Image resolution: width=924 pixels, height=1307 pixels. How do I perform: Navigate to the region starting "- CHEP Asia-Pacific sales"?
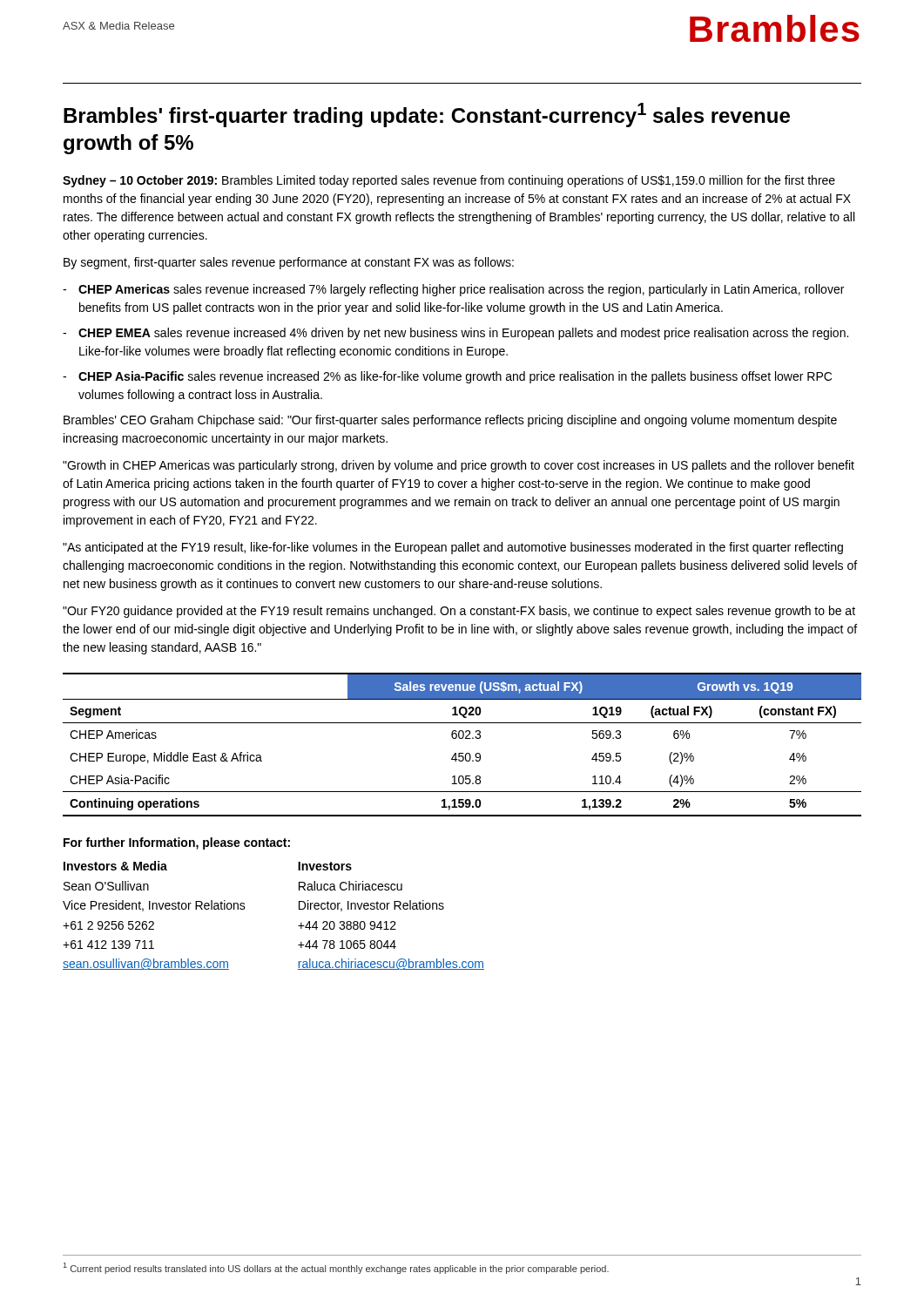(x=462, y=386)
